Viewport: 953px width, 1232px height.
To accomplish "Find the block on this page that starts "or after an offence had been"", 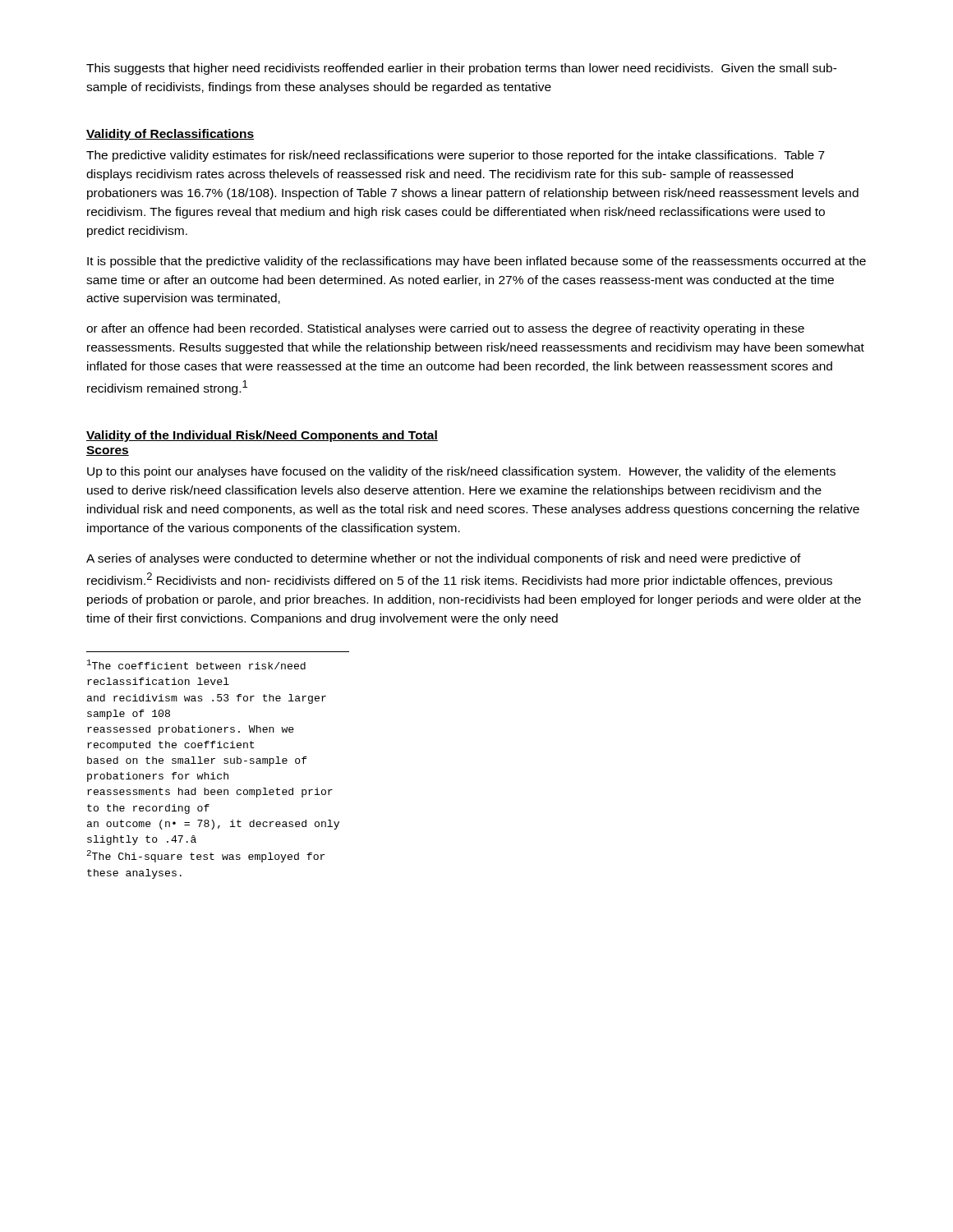I will click(x=475, y=358).
